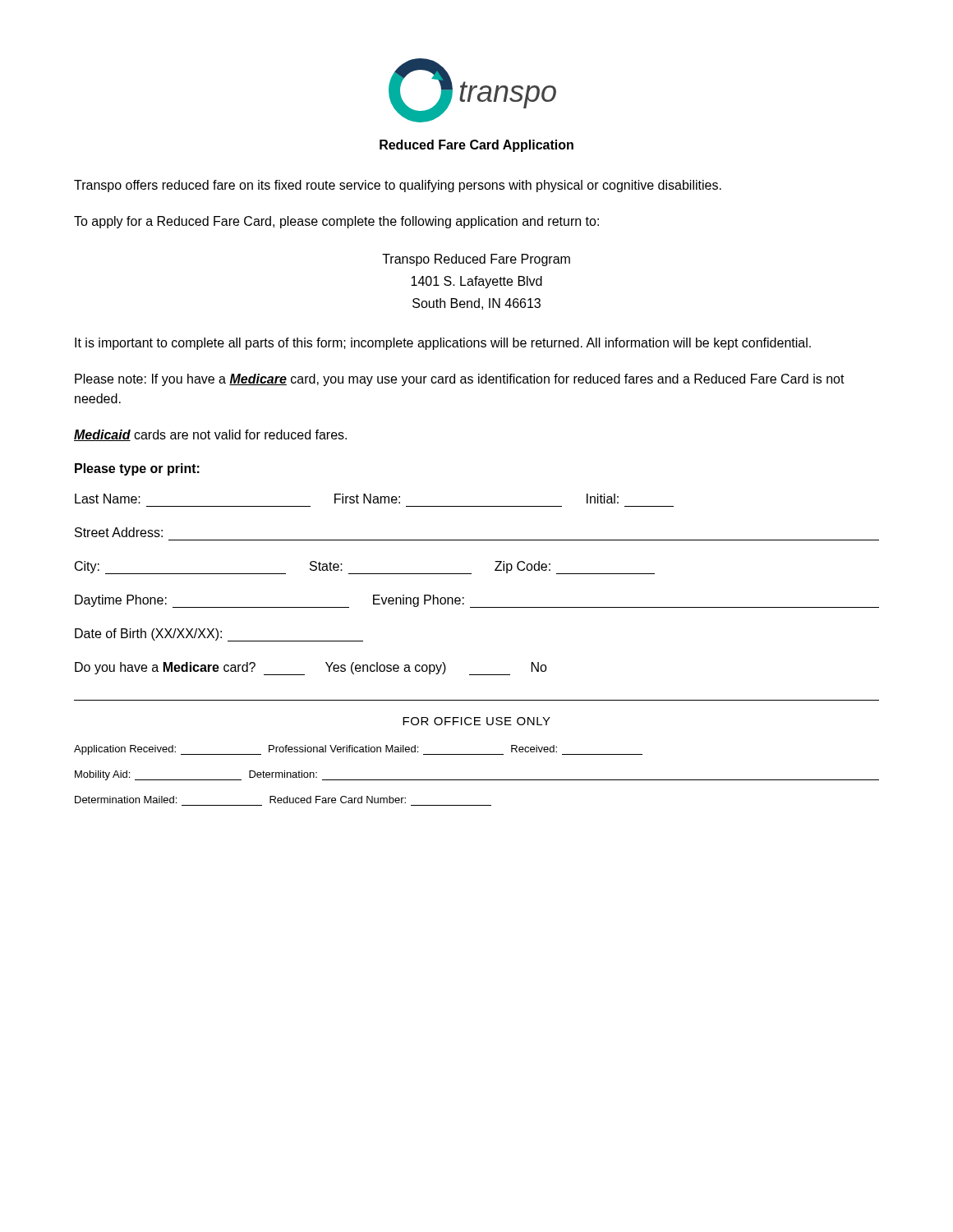Point to the region starting "Transpo offers reduced fare on"

(x=398, y=185)
